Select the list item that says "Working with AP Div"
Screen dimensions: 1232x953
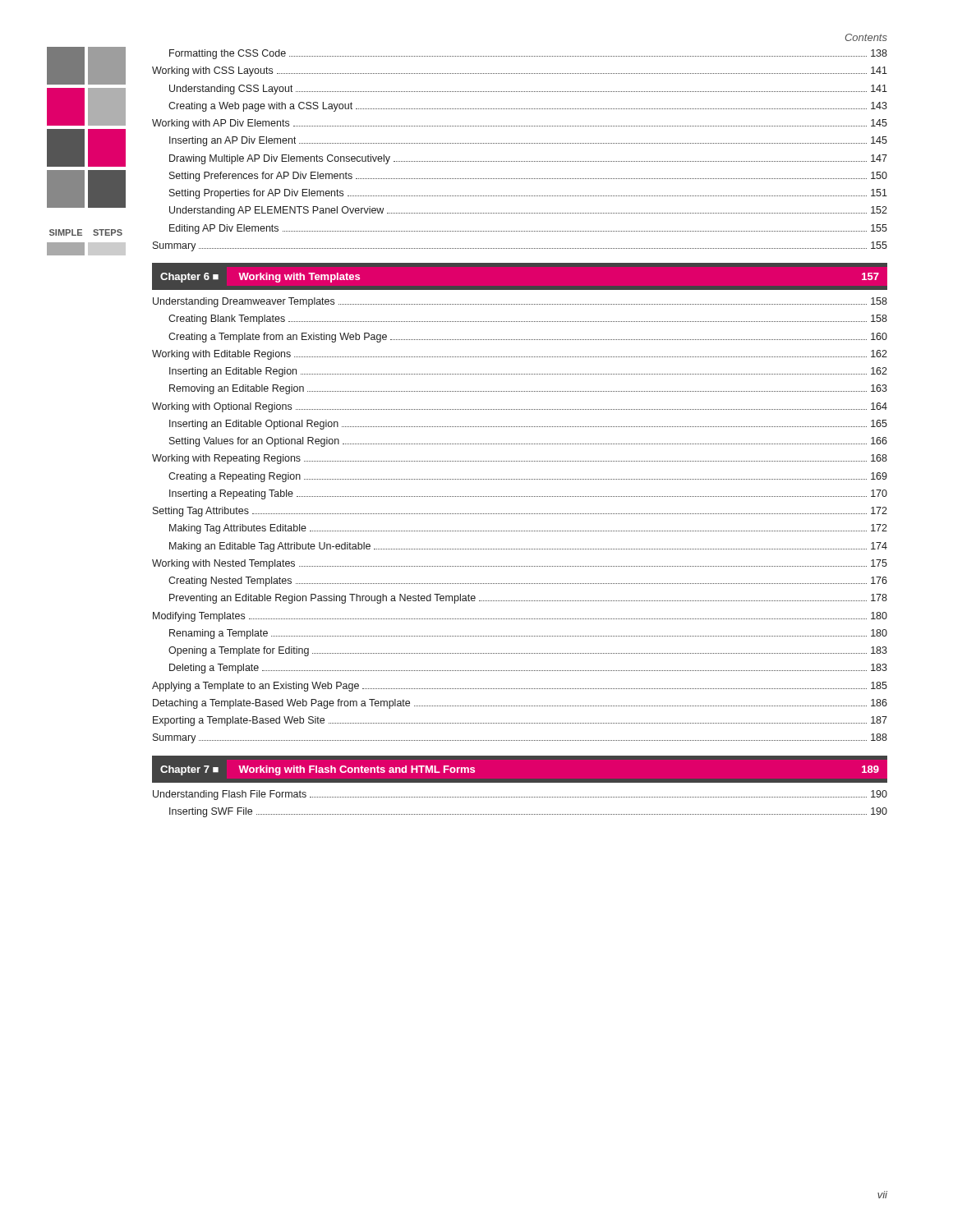[x=520, y=124]
